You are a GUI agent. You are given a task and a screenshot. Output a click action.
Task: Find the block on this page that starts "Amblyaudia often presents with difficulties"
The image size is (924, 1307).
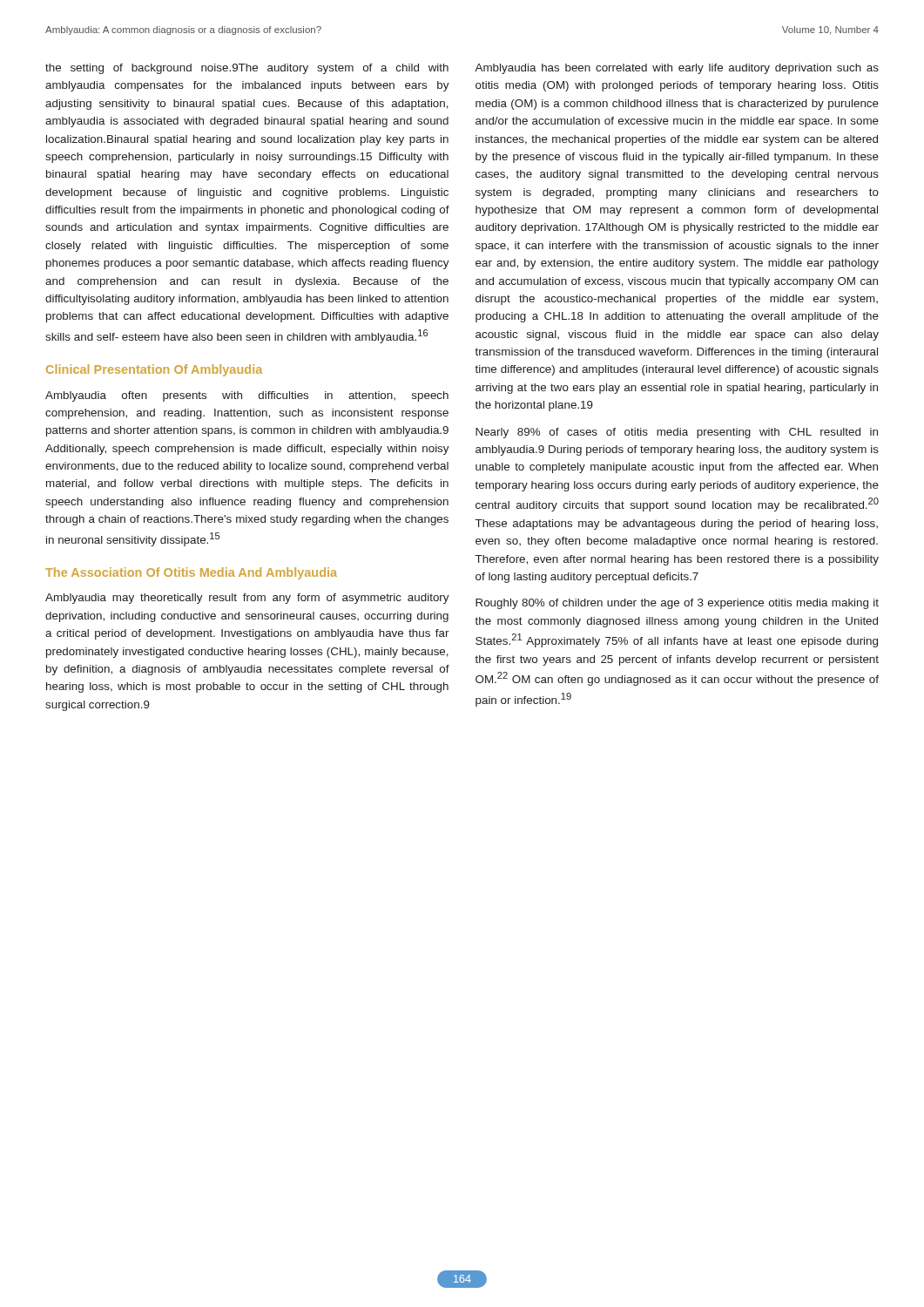247,468
